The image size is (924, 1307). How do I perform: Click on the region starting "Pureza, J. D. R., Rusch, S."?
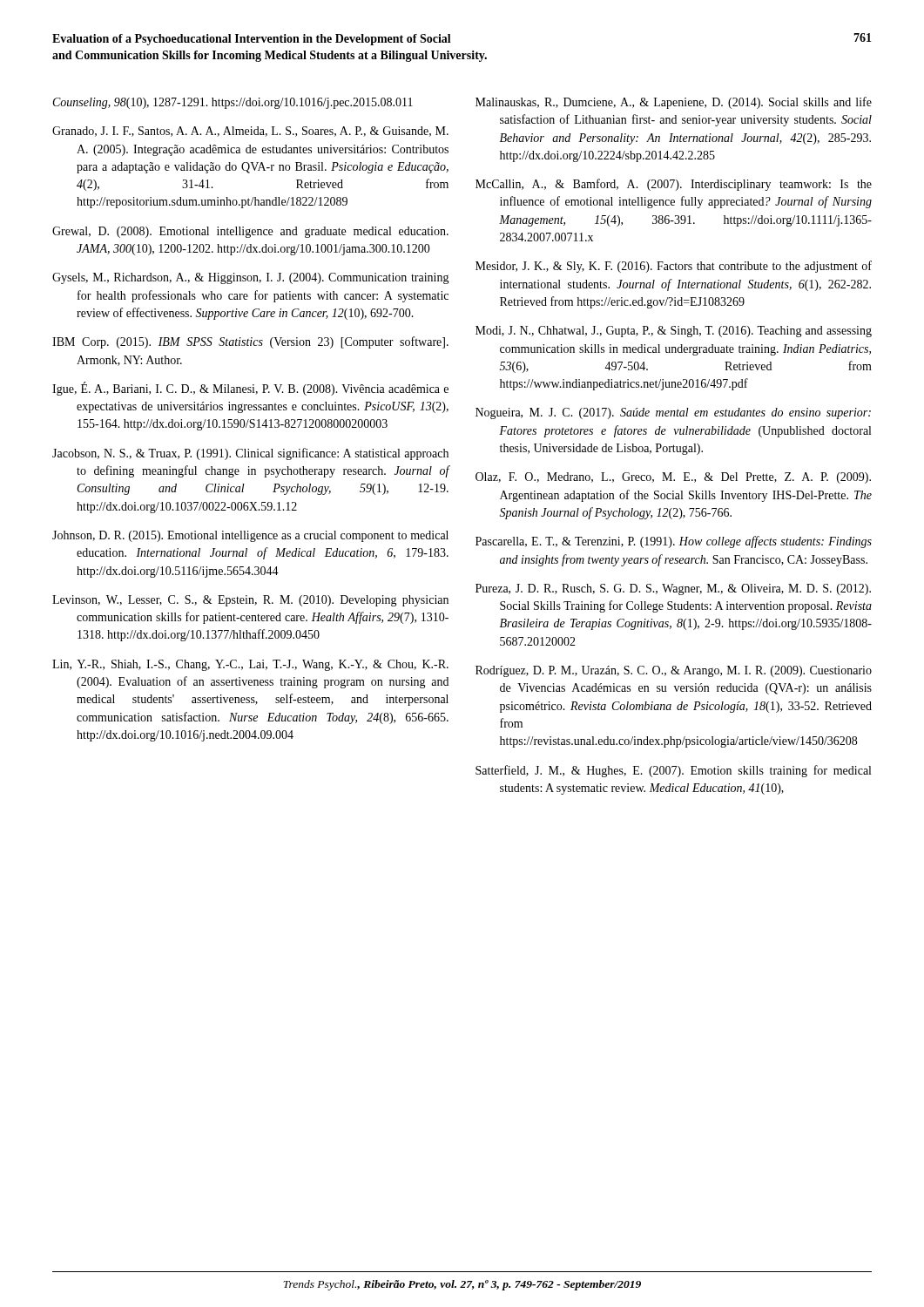pos(673,615)
